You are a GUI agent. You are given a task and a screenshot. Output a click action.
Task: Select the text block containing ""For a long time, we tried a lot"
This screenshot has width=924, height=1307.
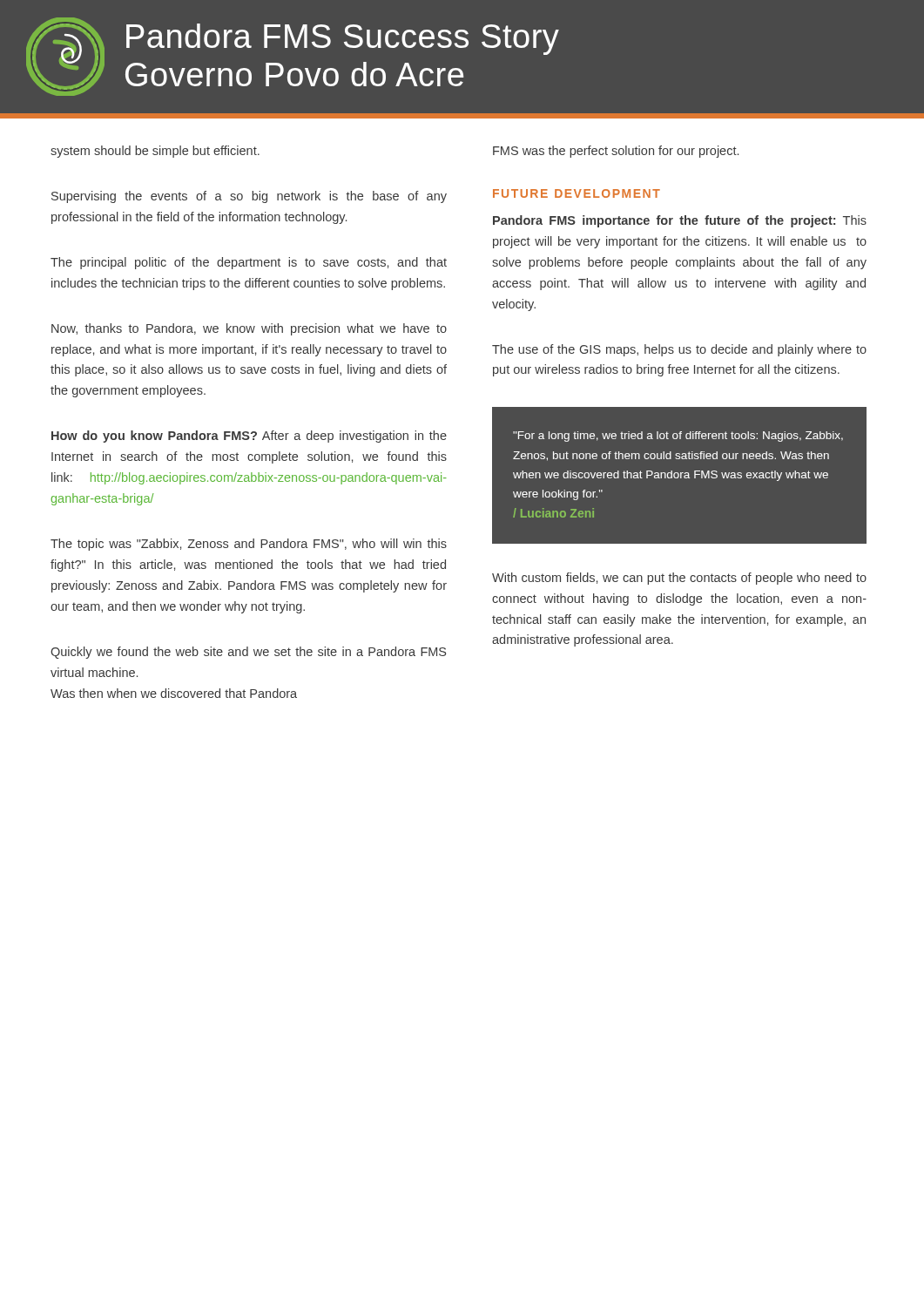pos(678,475)
